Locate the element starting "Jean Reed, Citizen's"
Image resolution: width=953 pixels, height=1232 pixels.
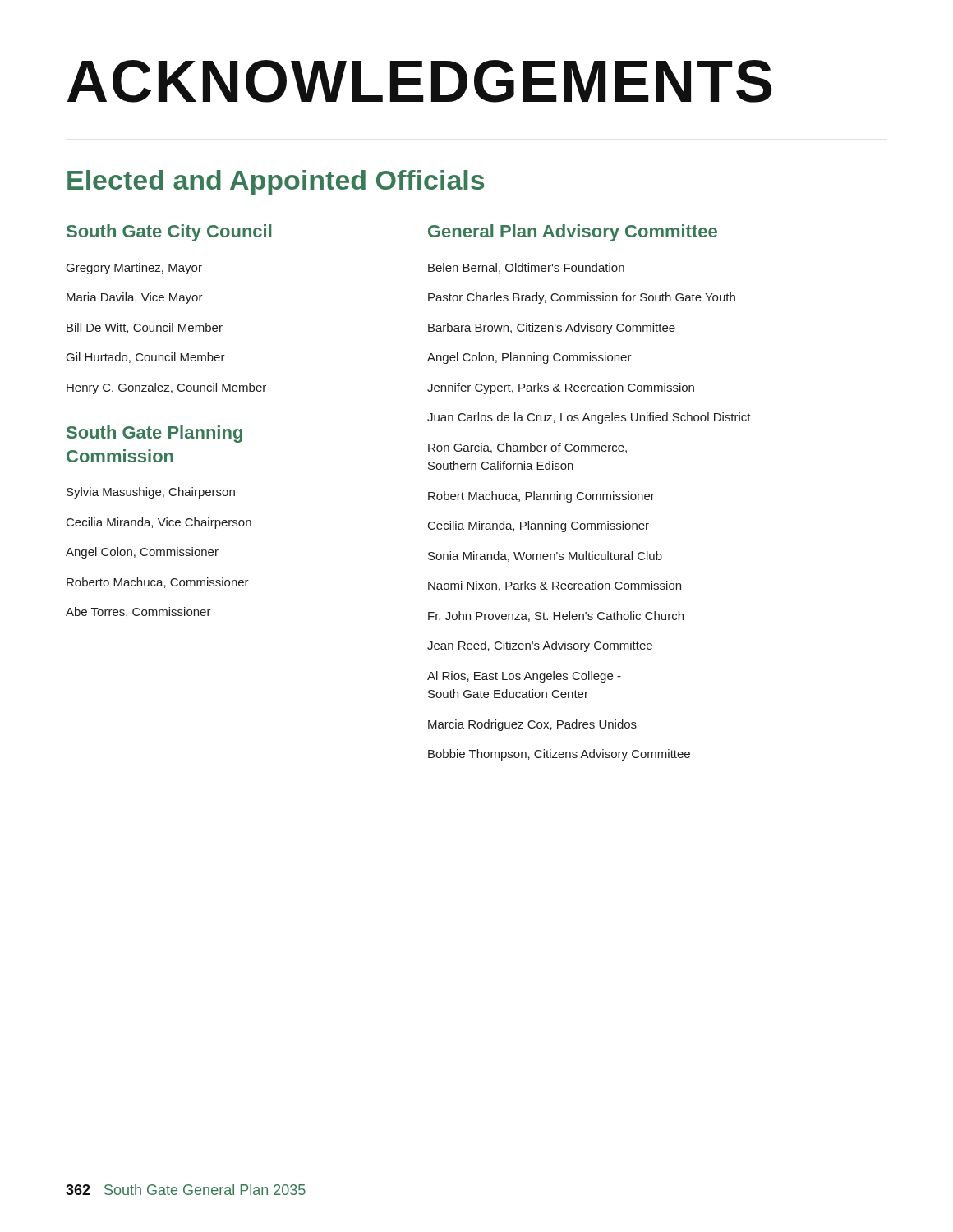[x=657, y=646]
